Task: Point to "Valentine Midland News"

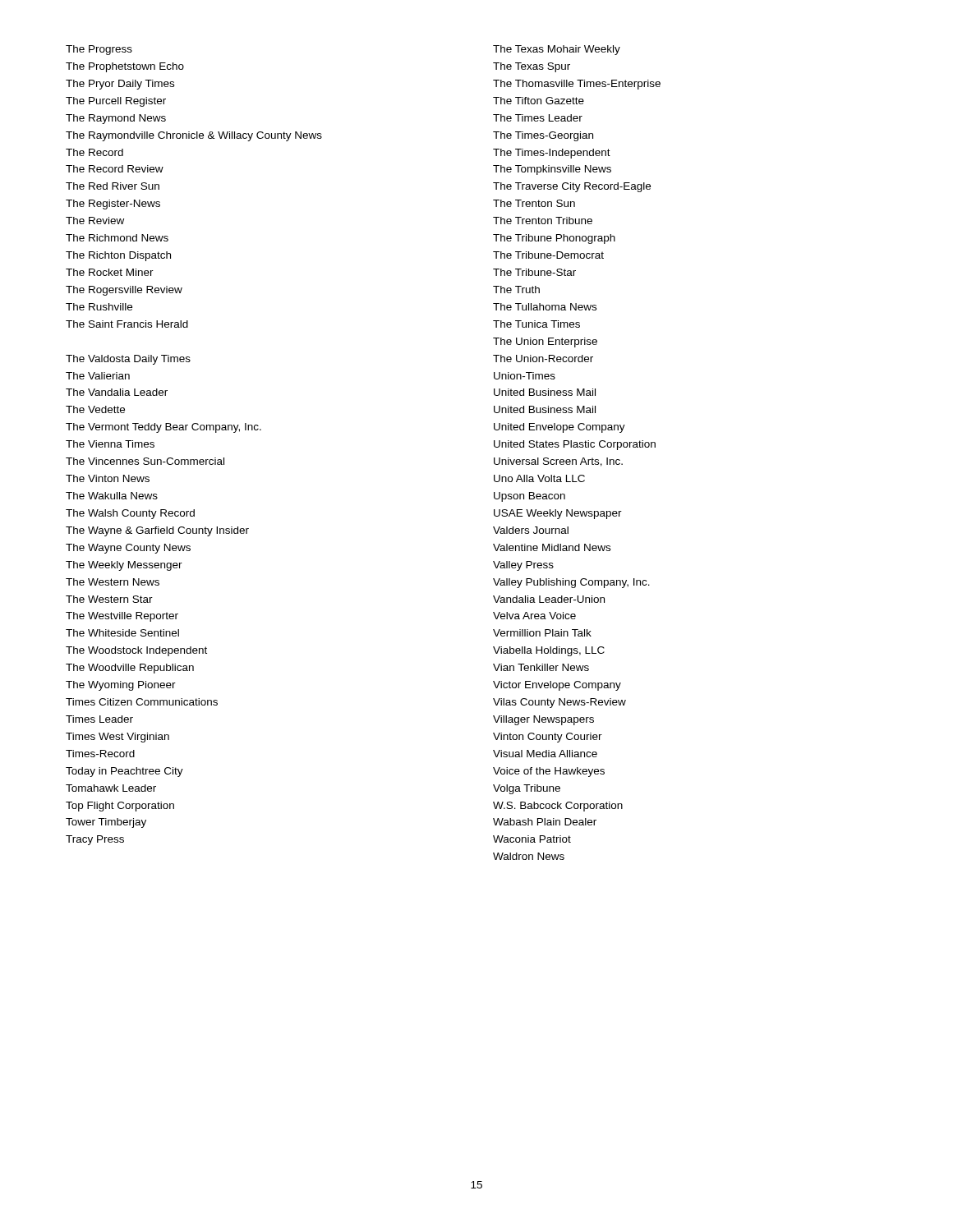Action: click(x=552, y=547)
